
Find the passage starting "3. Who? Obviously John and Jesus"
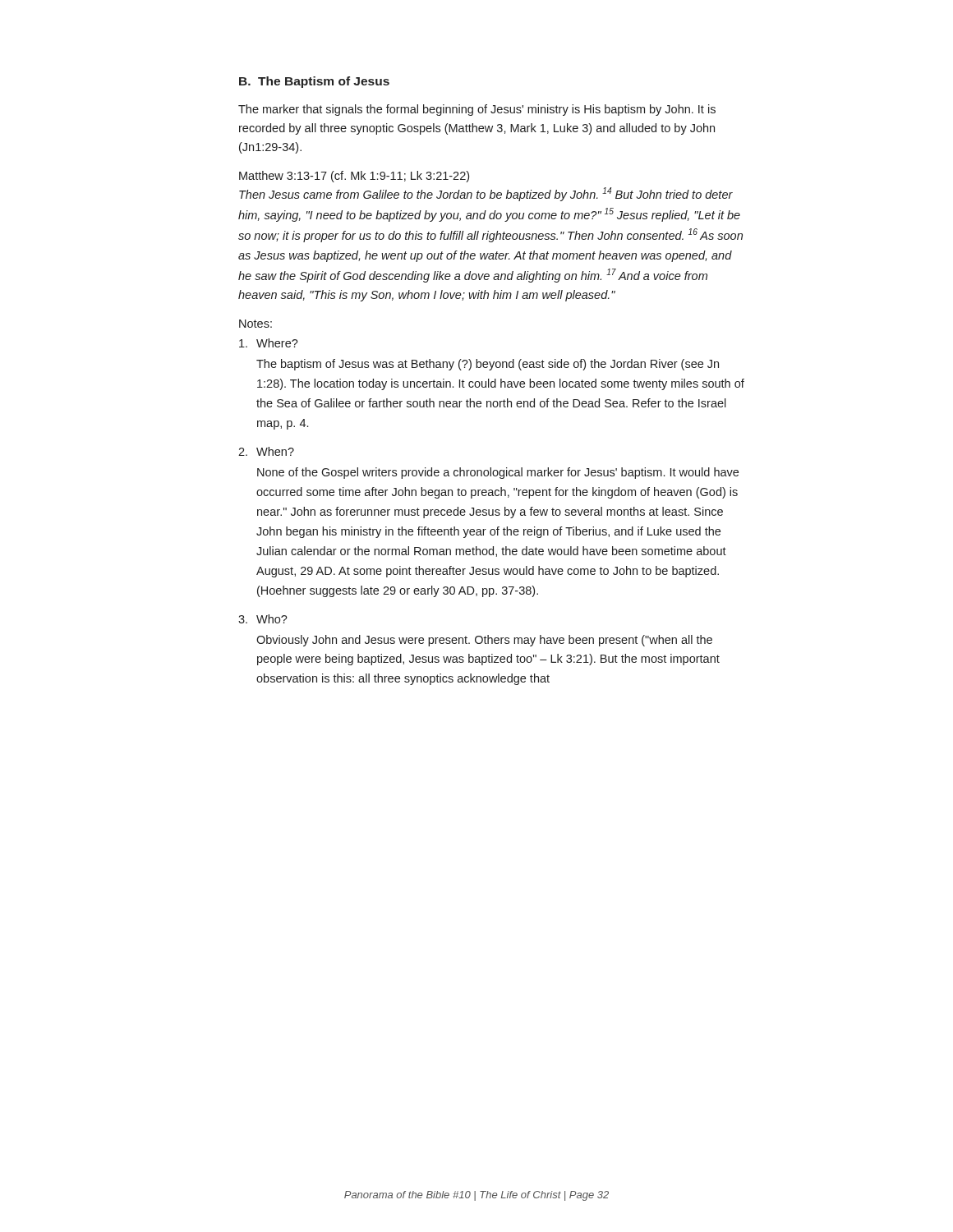[x=493, y=651]
